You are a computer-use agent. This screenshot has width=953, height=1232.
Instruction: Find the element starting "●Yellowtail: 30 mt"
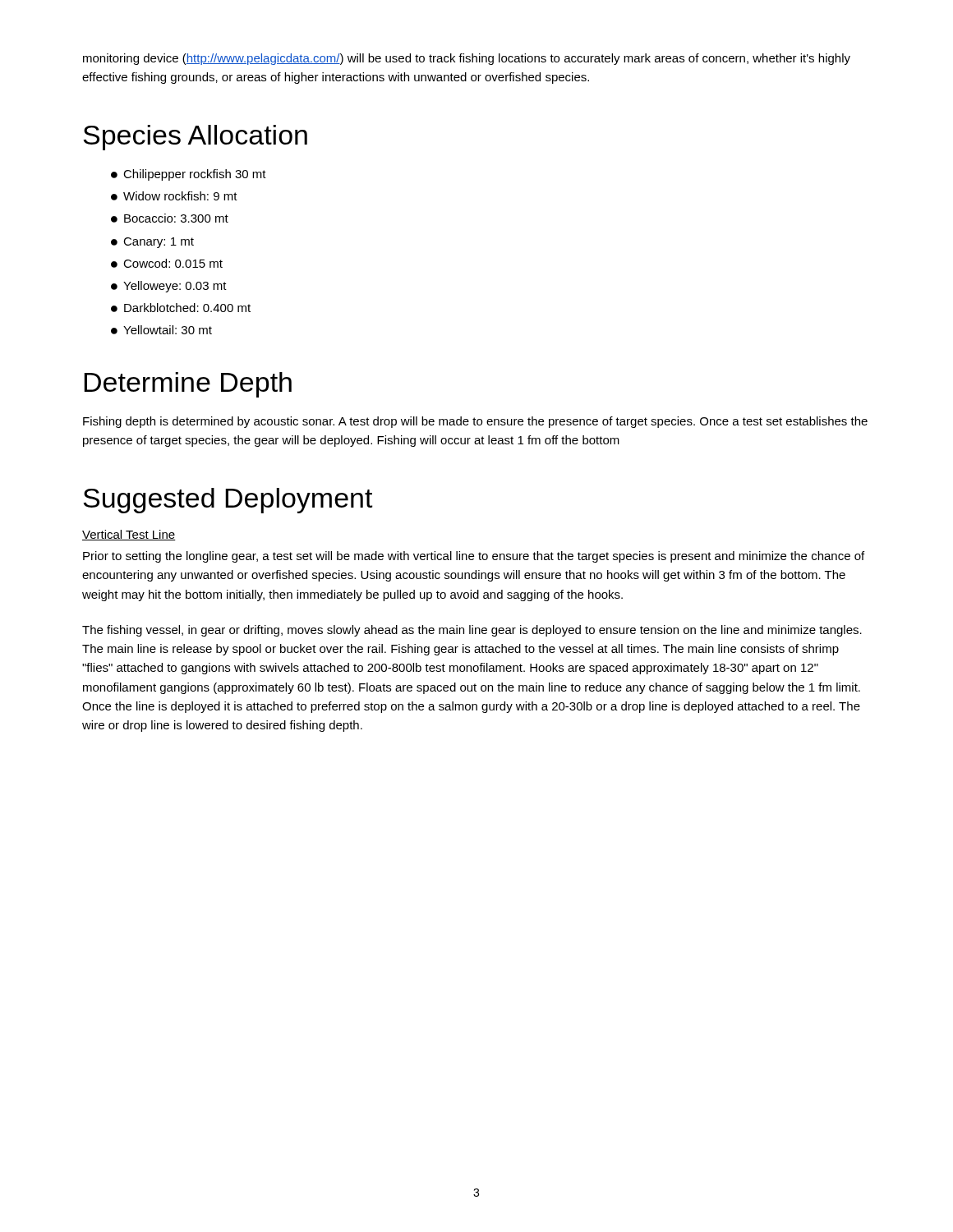(158, 331)
